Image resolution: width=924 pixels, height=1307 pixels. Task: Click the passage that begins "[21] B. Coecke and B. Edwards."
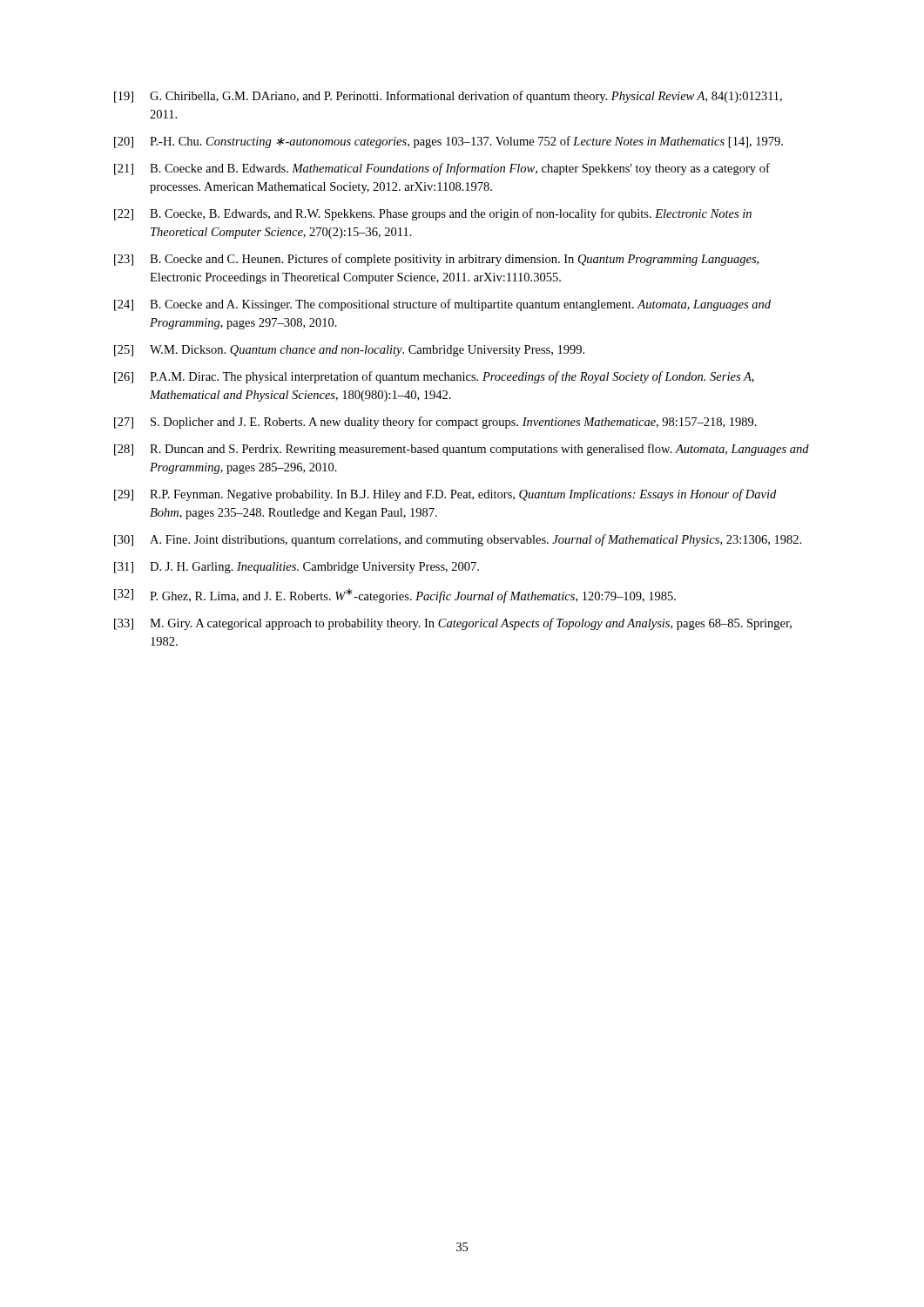(x=462, y=178)
